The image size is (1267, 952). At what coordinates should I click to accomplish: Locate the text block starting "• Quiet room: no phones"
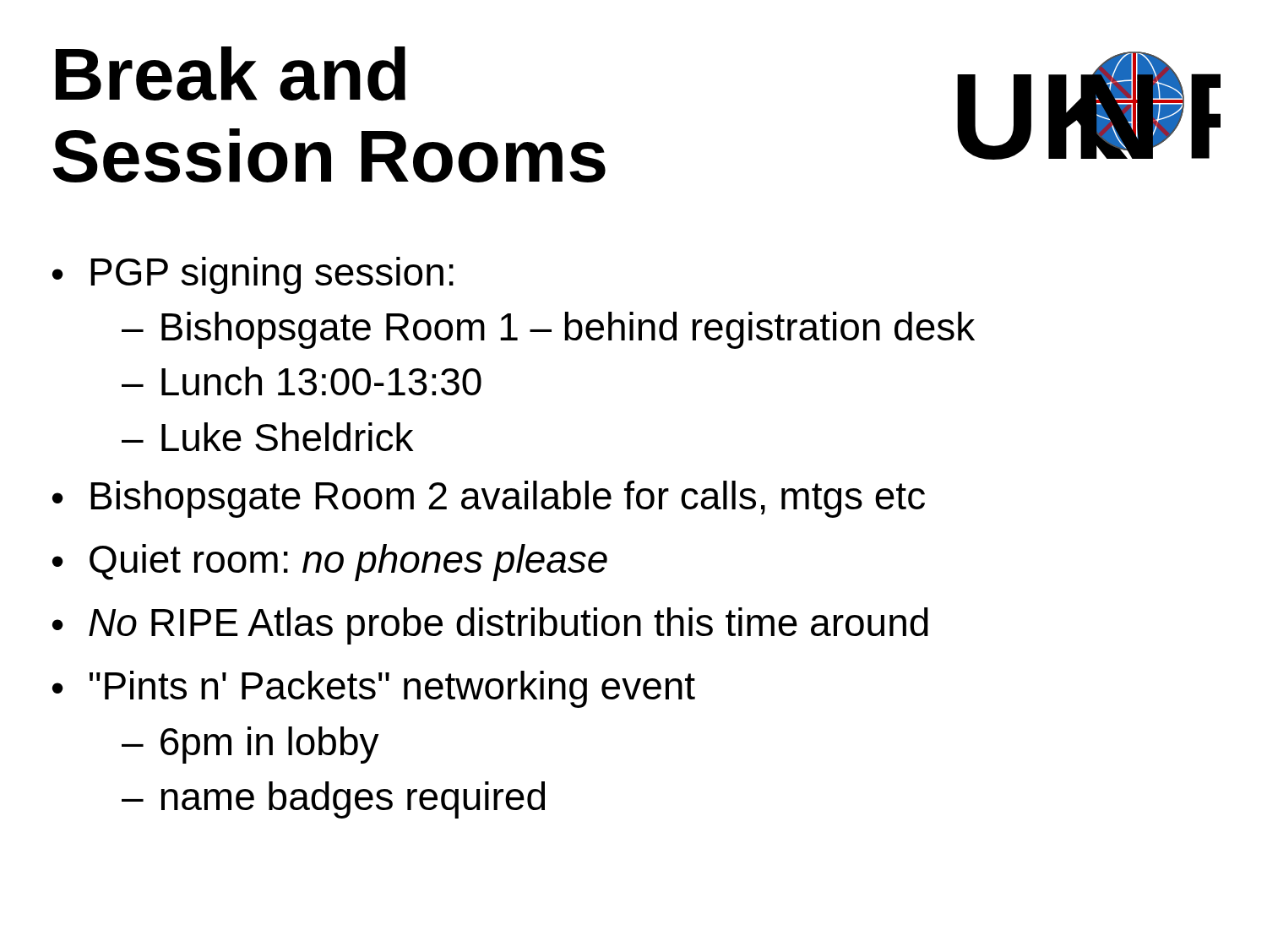tap(330, 560)
